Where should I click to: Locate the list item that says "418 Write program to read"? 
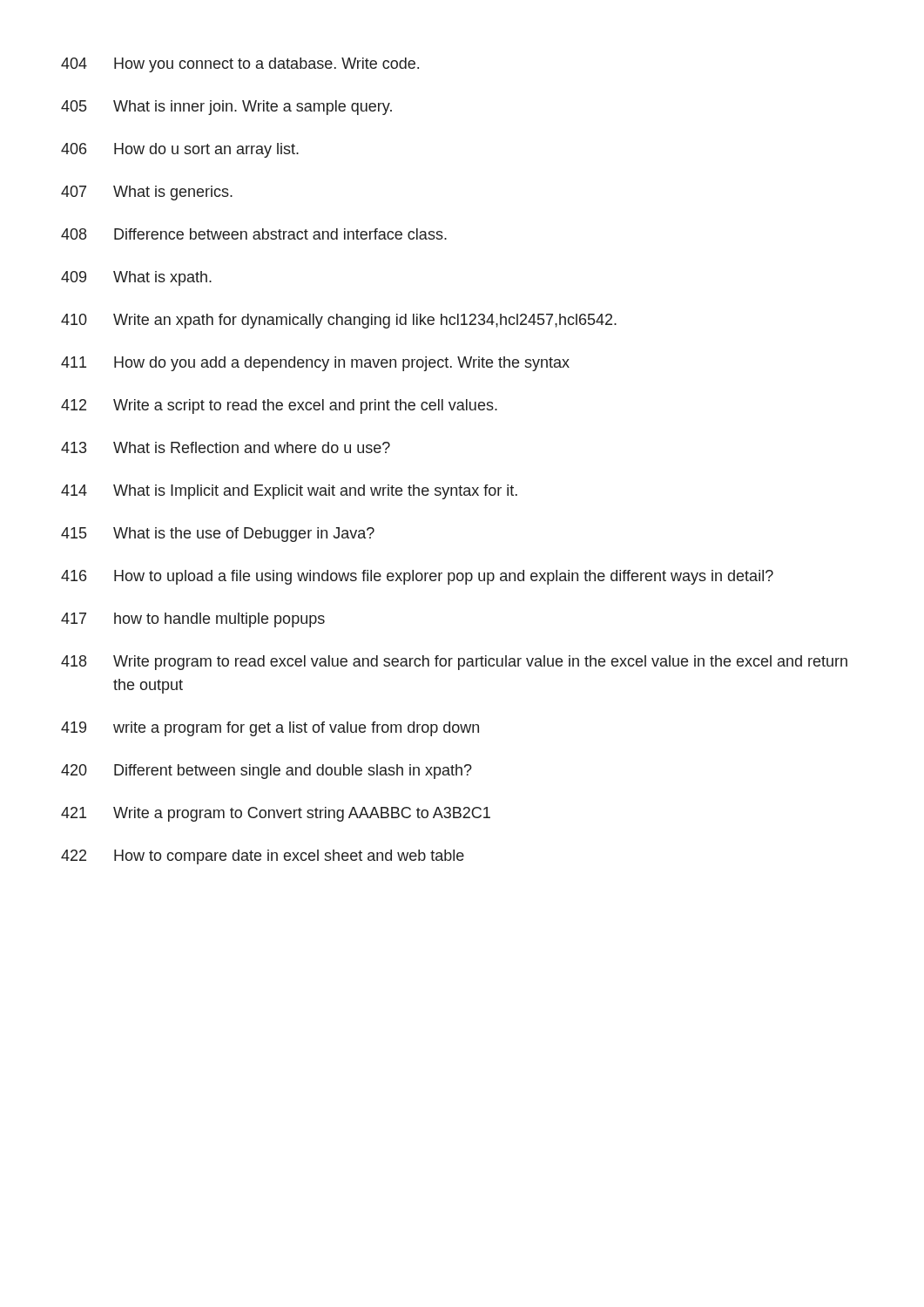click(462, 673)
